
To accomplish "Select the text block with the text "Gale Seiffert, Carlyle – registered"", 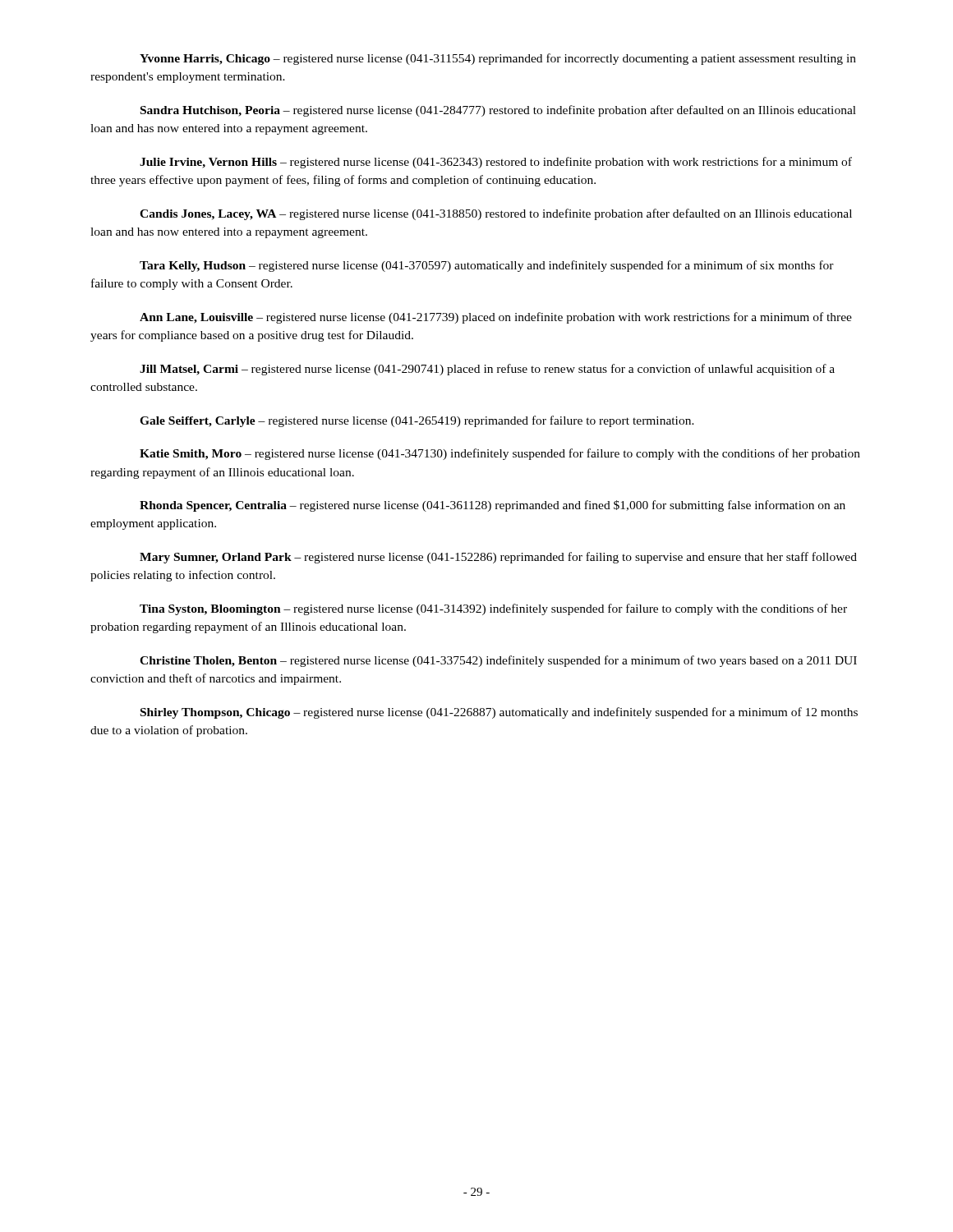I will tap(476, 420).
